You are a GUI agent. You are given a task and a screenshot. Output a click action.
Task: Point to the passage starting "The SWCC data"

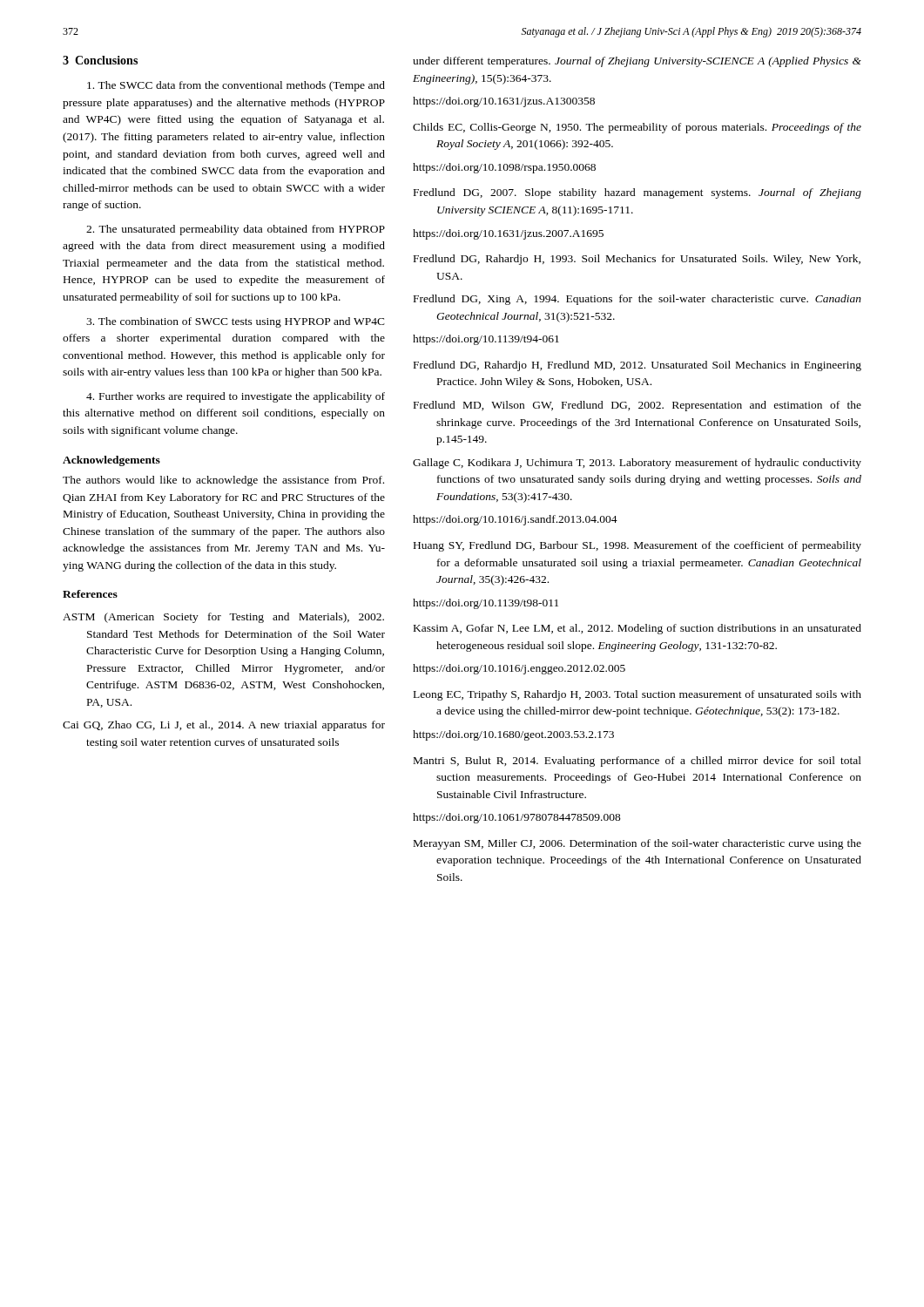pos(224,145)
